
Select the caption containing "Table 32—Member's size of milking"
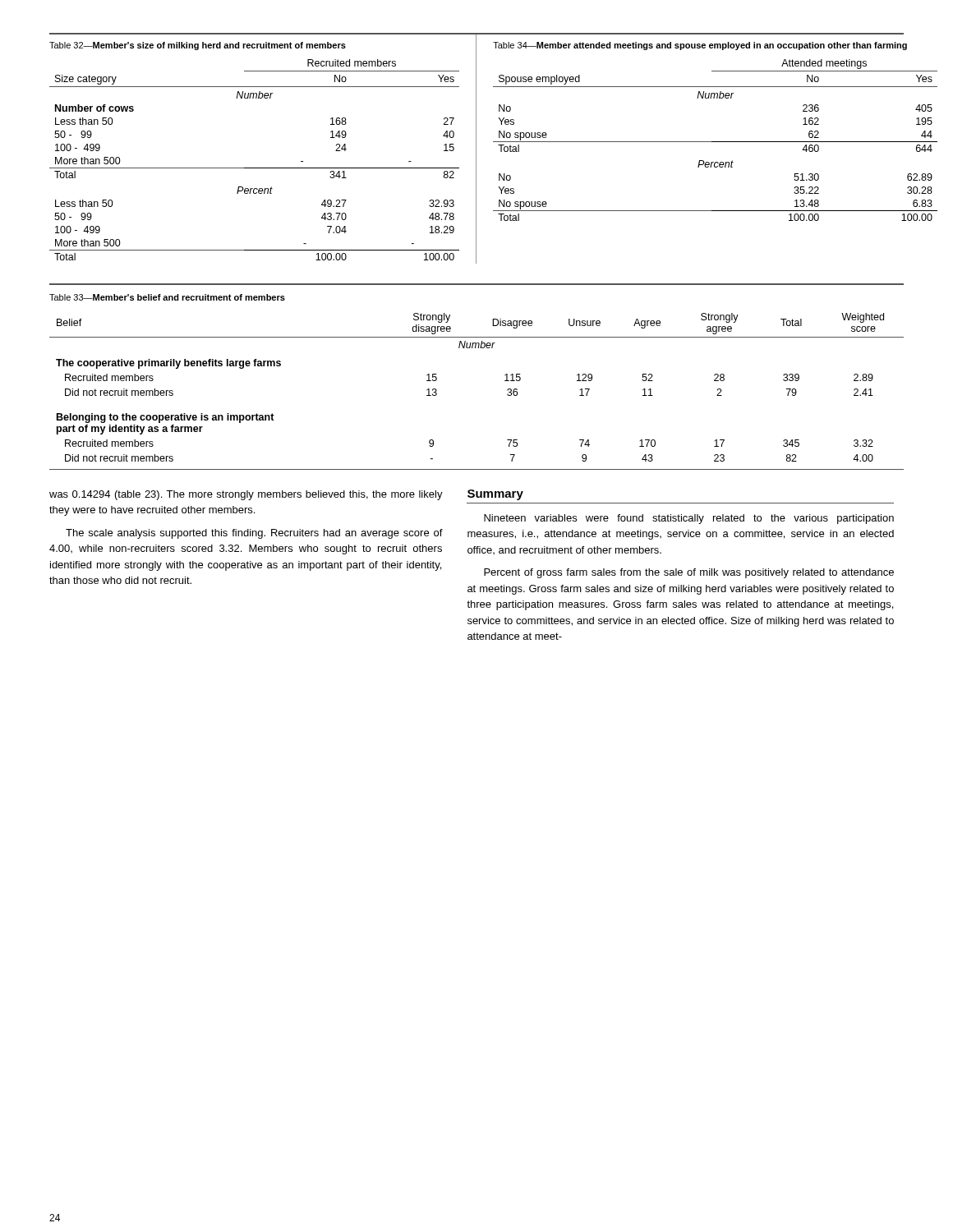coord(198,45)
